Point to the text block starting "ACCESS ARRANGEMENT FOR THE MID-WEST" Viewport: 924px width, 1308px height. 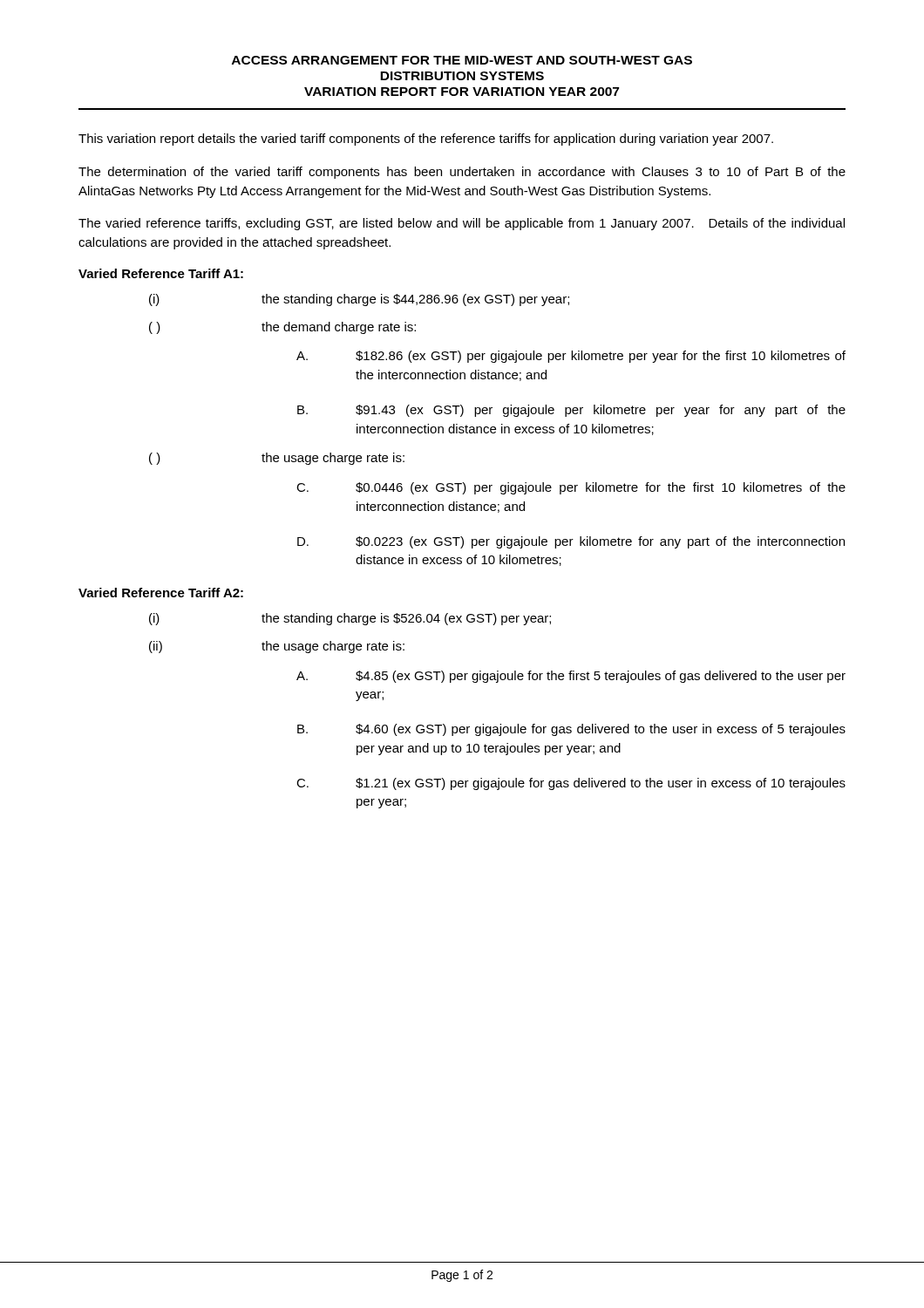[x=462, y=76]
